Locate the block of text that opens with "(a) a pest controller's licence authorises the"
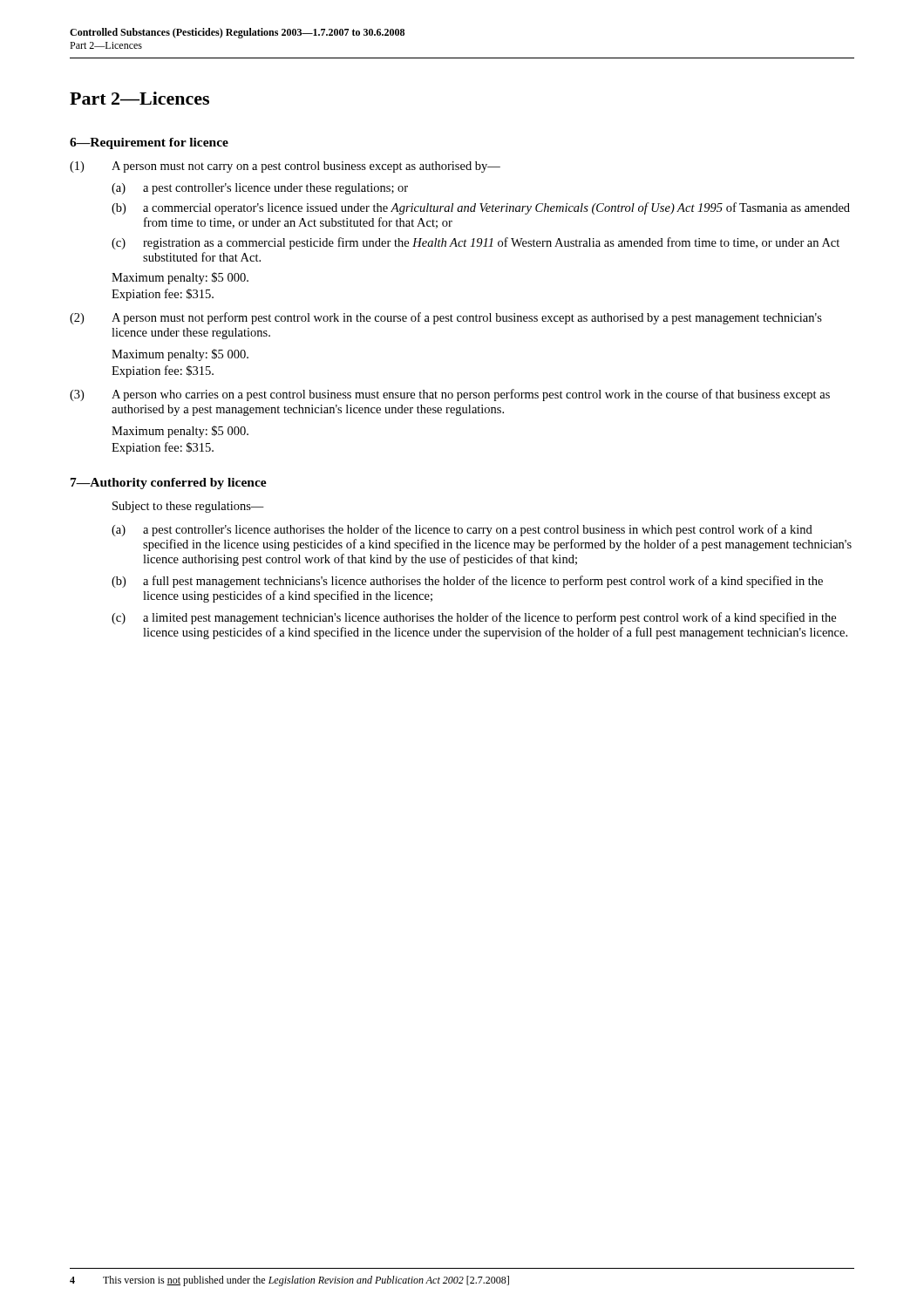Image resolution: width=924 pixels, height=1308 pixels. (x=483, y=545)
